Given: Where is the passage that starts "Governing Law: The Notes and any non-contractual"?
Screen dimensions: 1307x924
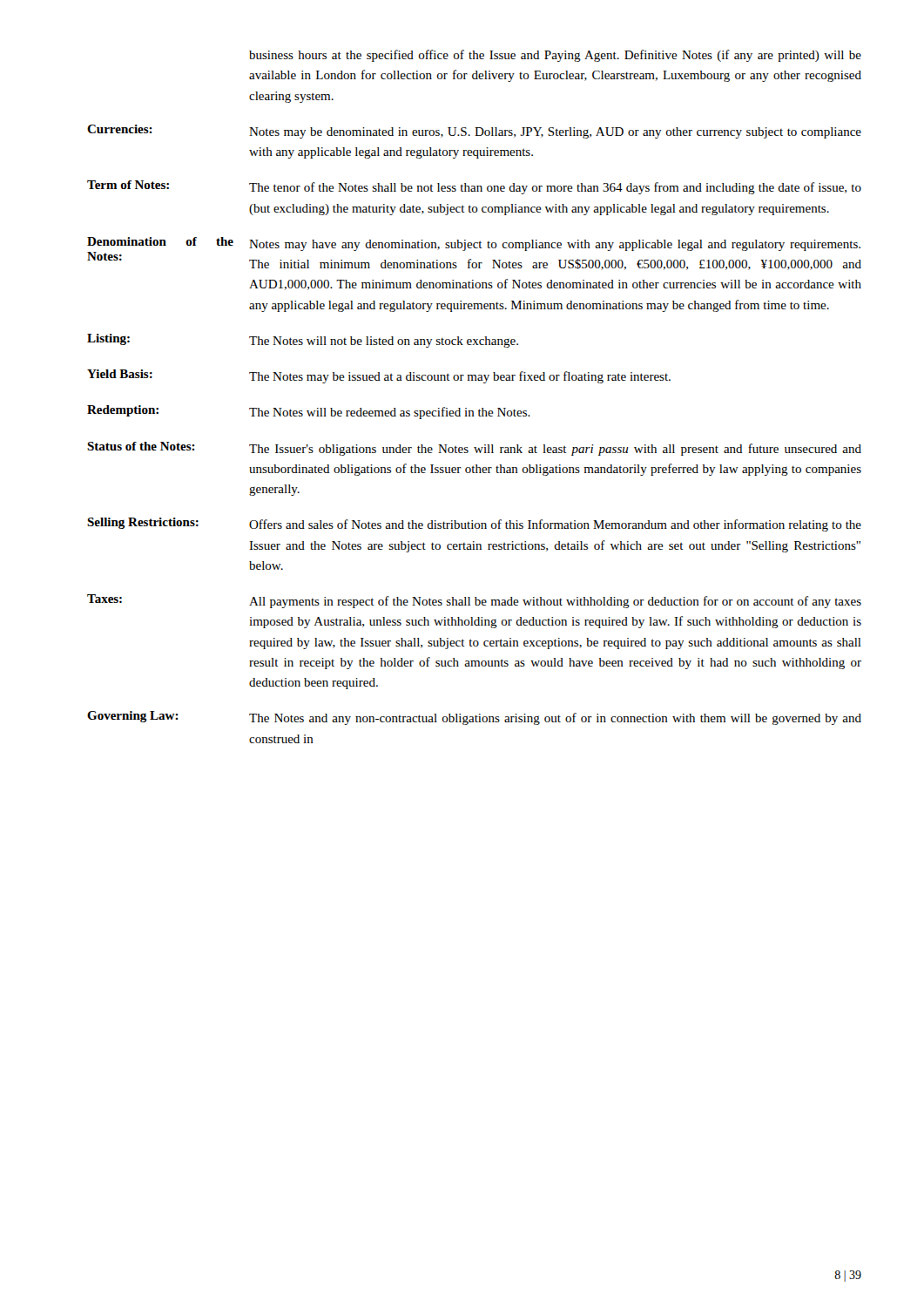Looking at the screenshot, I should (474, 729).
